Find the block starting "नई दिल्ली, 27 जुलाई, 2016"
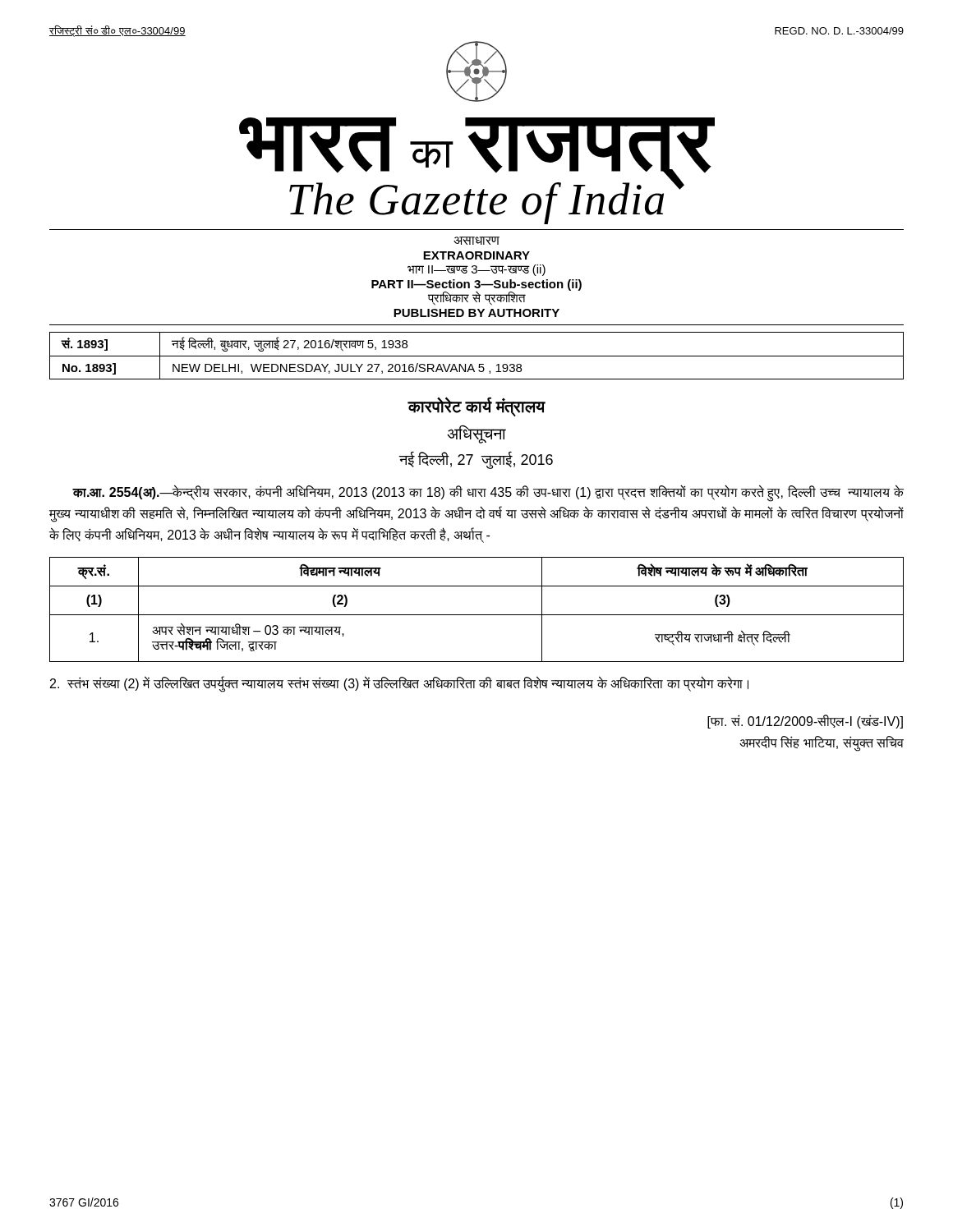953x1232 pixels. tap(476, 460)
